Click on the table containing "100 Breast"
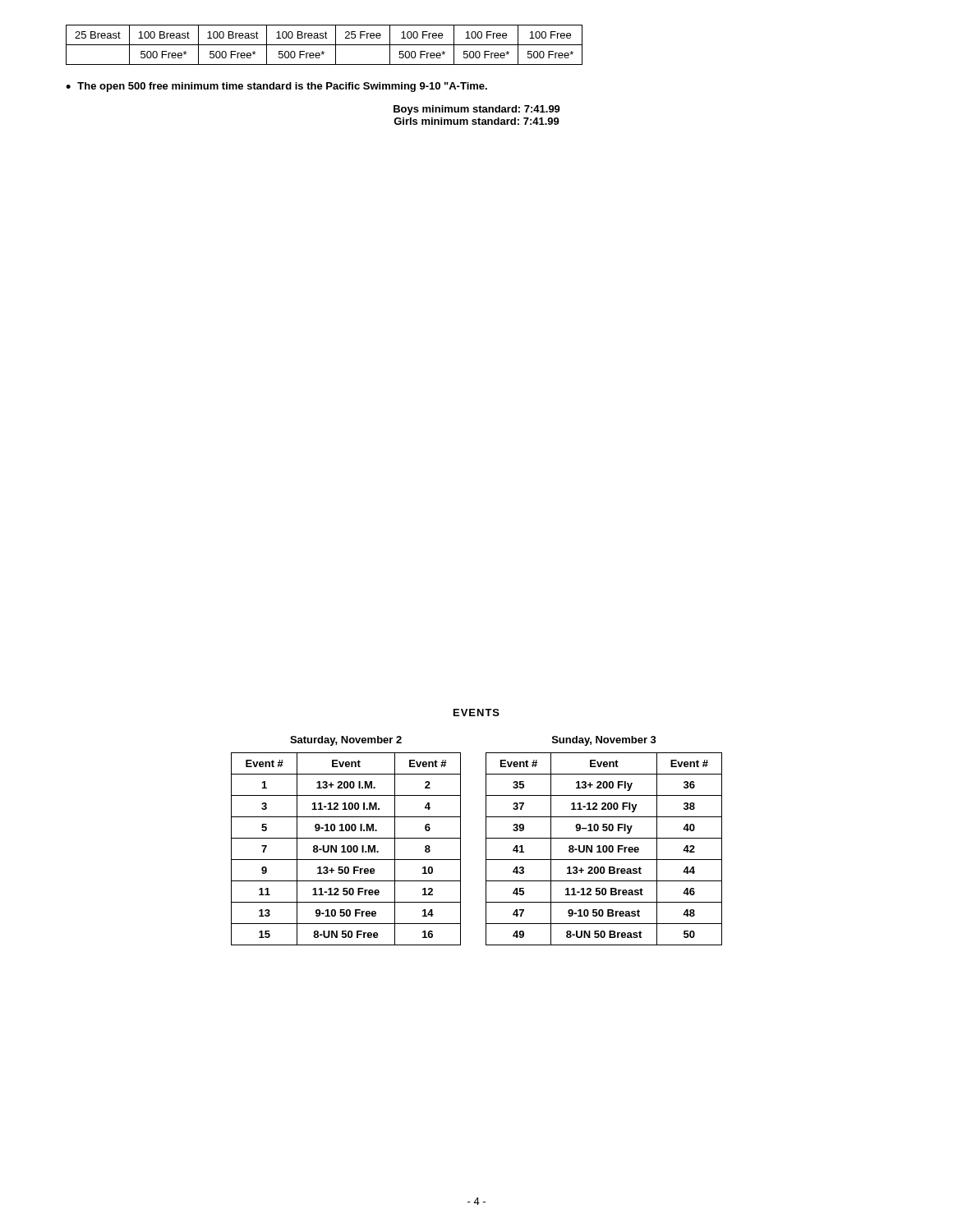This screenshot has height=1232, width=953. tap(476, 45)
